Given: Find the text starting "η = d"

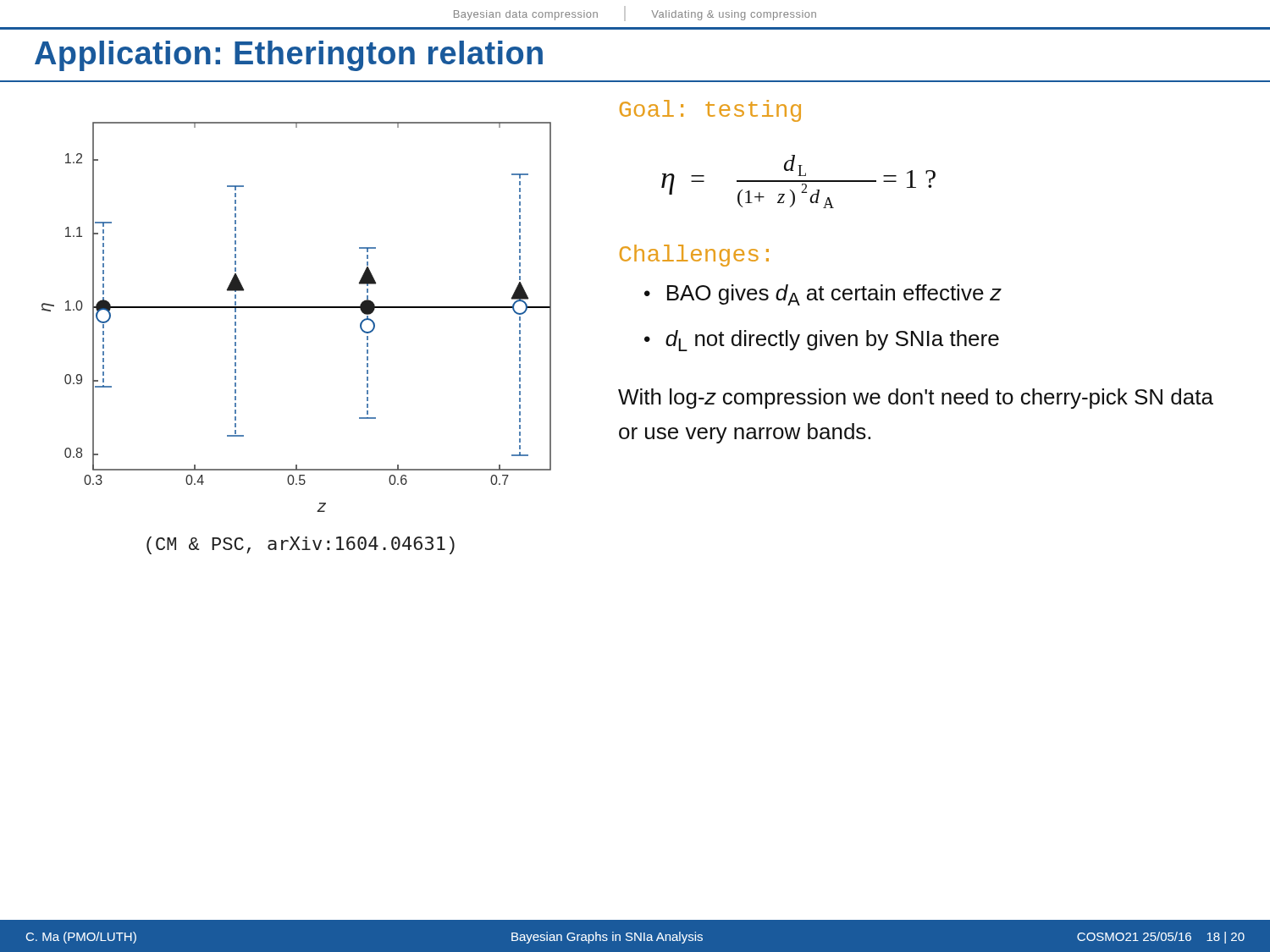Looking at the screenshot, I should tap(813, 177).
